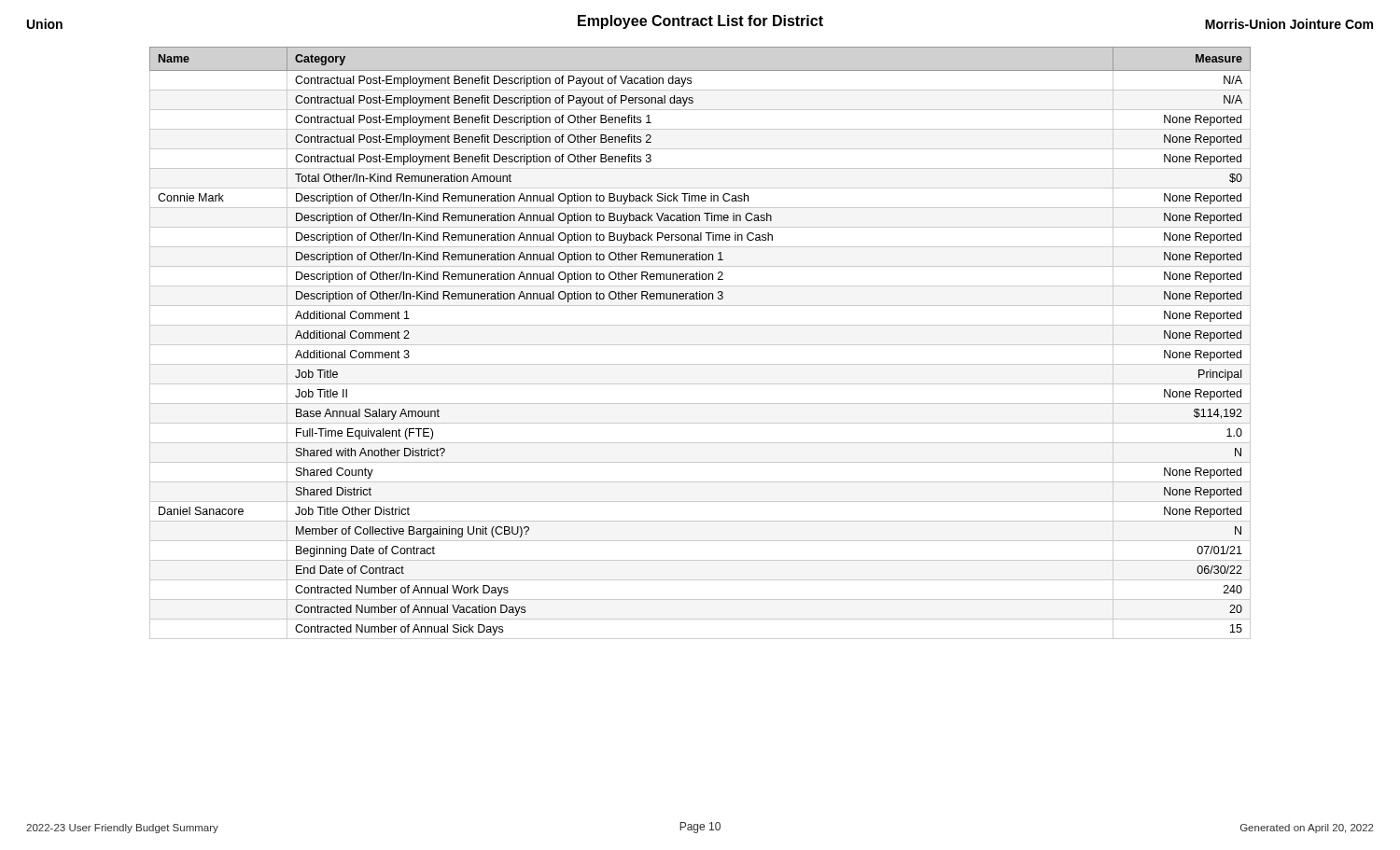
Task: Find "Employee Contract List for District" on this page
Action: point(700,21)
